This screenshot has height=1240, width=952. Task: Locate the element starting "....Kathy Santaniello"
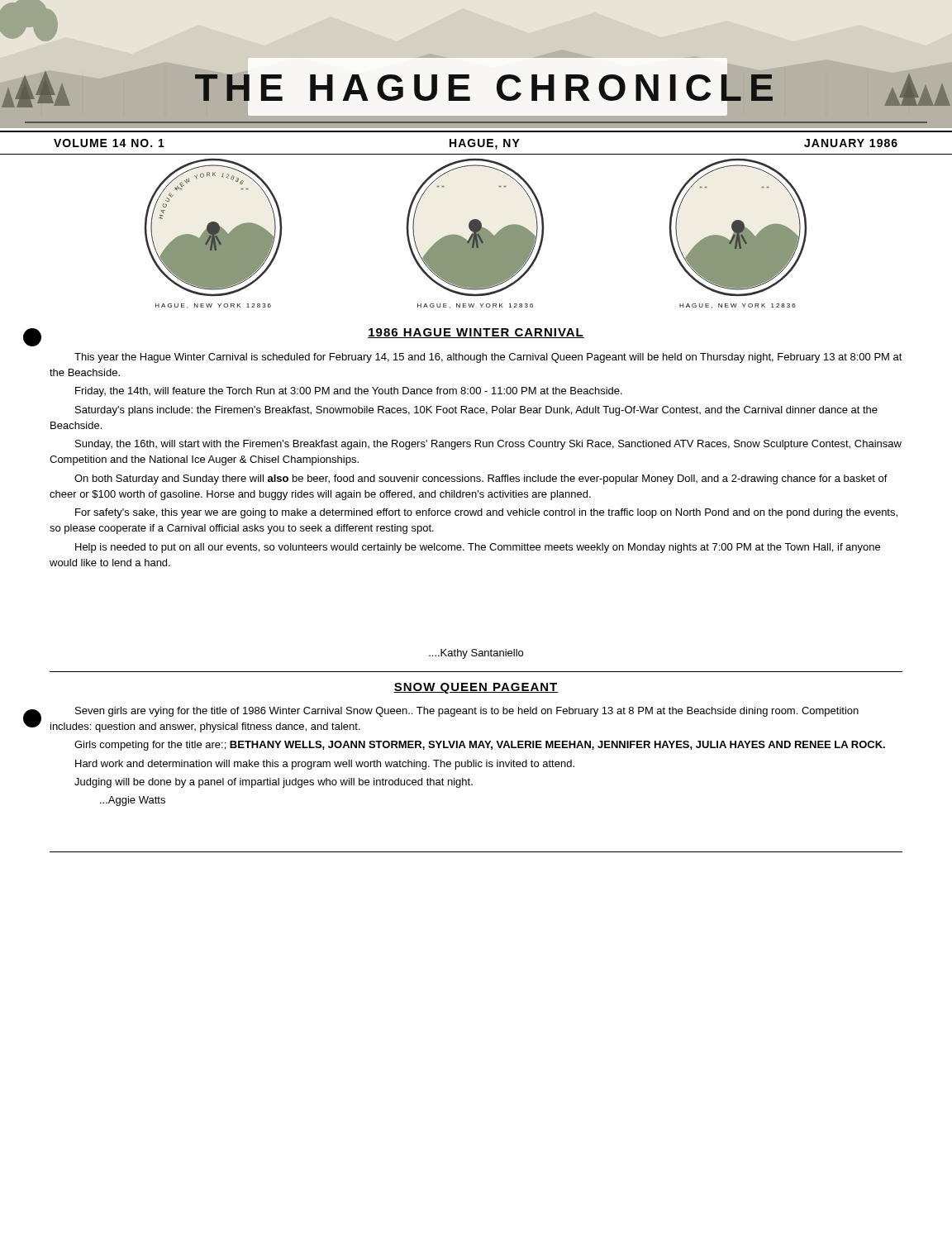click(x=476, y=653)
